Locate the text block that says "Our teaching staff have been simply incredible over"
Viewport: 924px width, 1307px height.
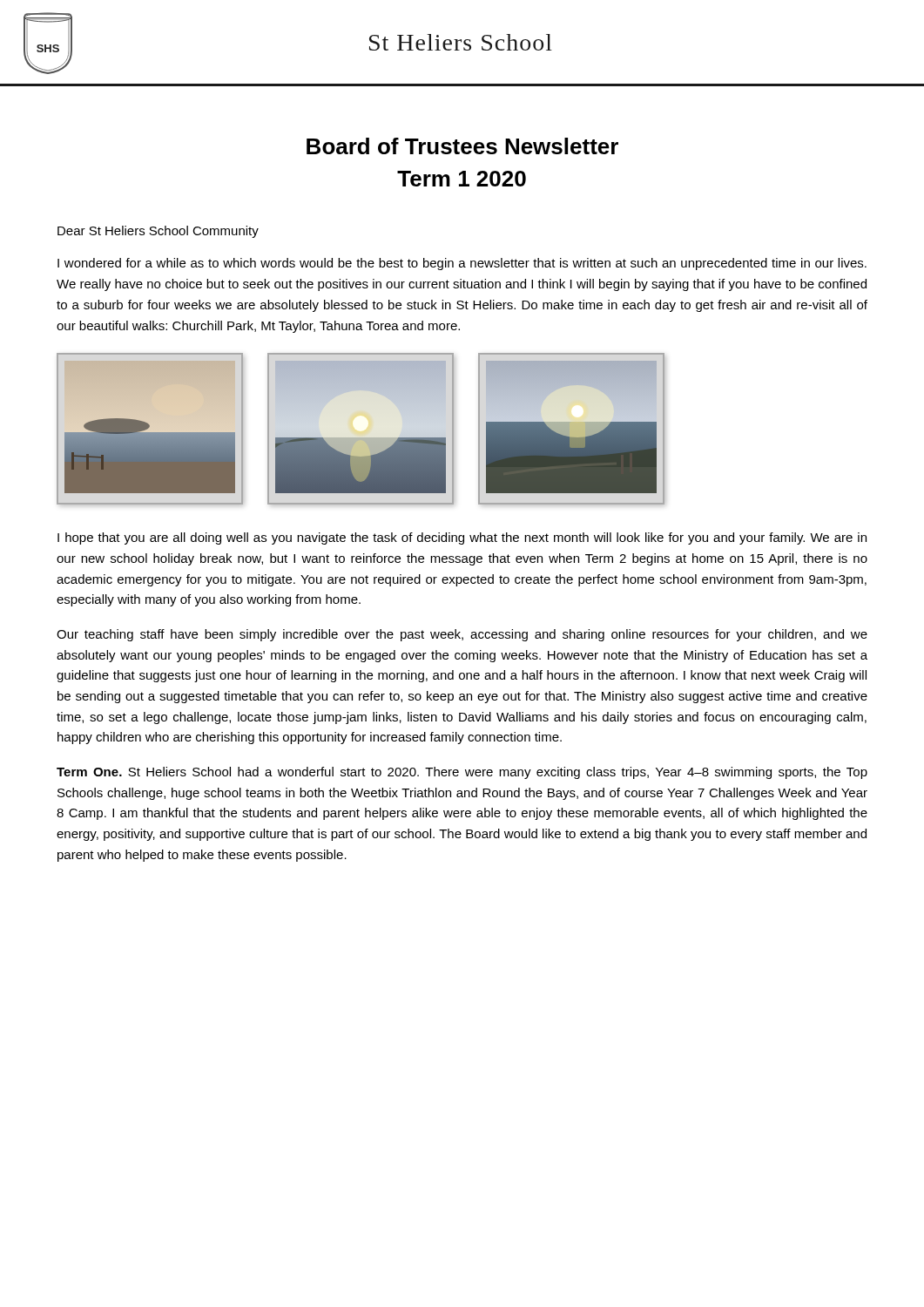(462, 685)
